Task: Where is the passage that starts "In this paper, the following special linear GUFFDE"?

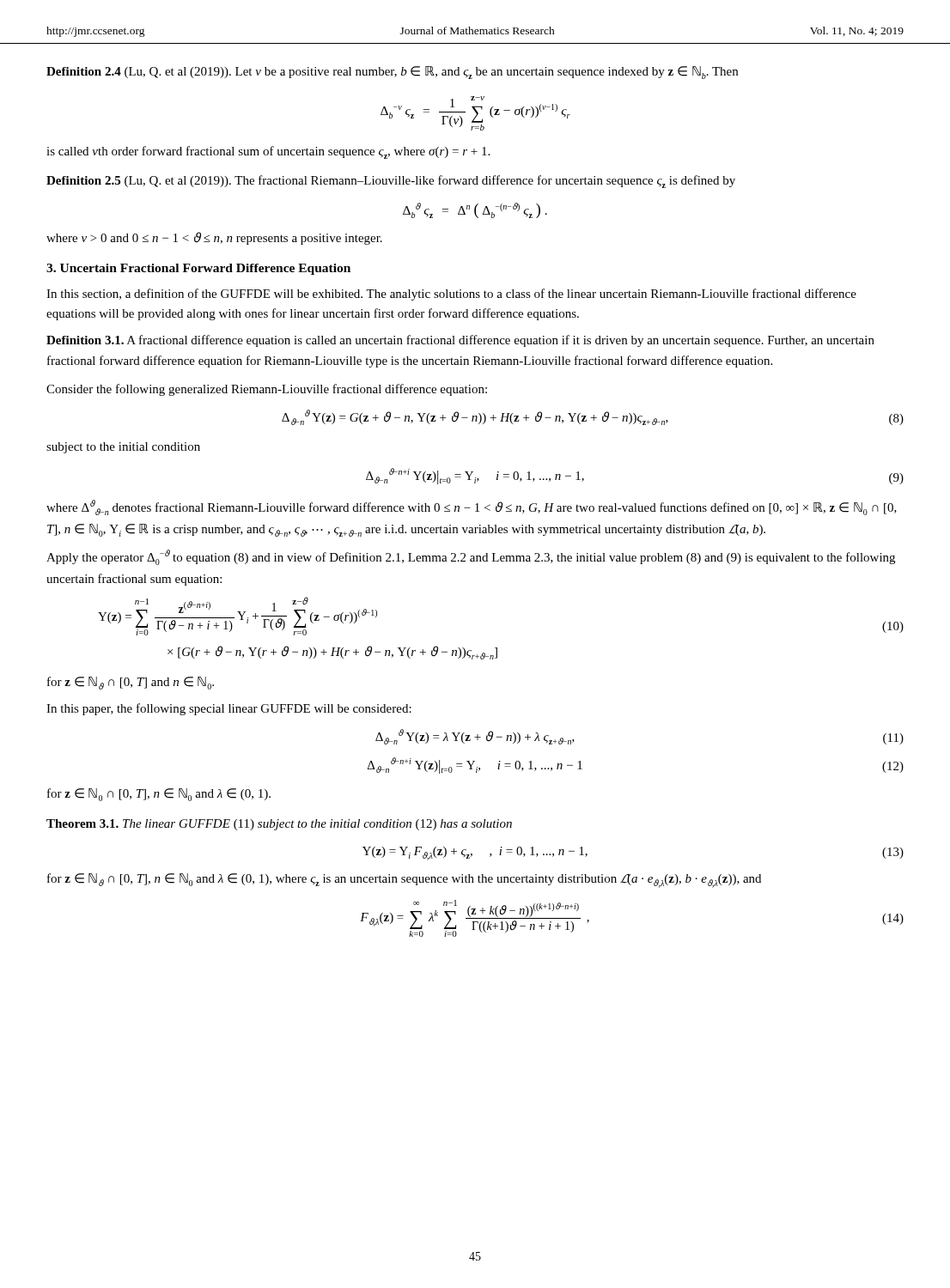Action: pyautogui.click(x=229, y=709)
